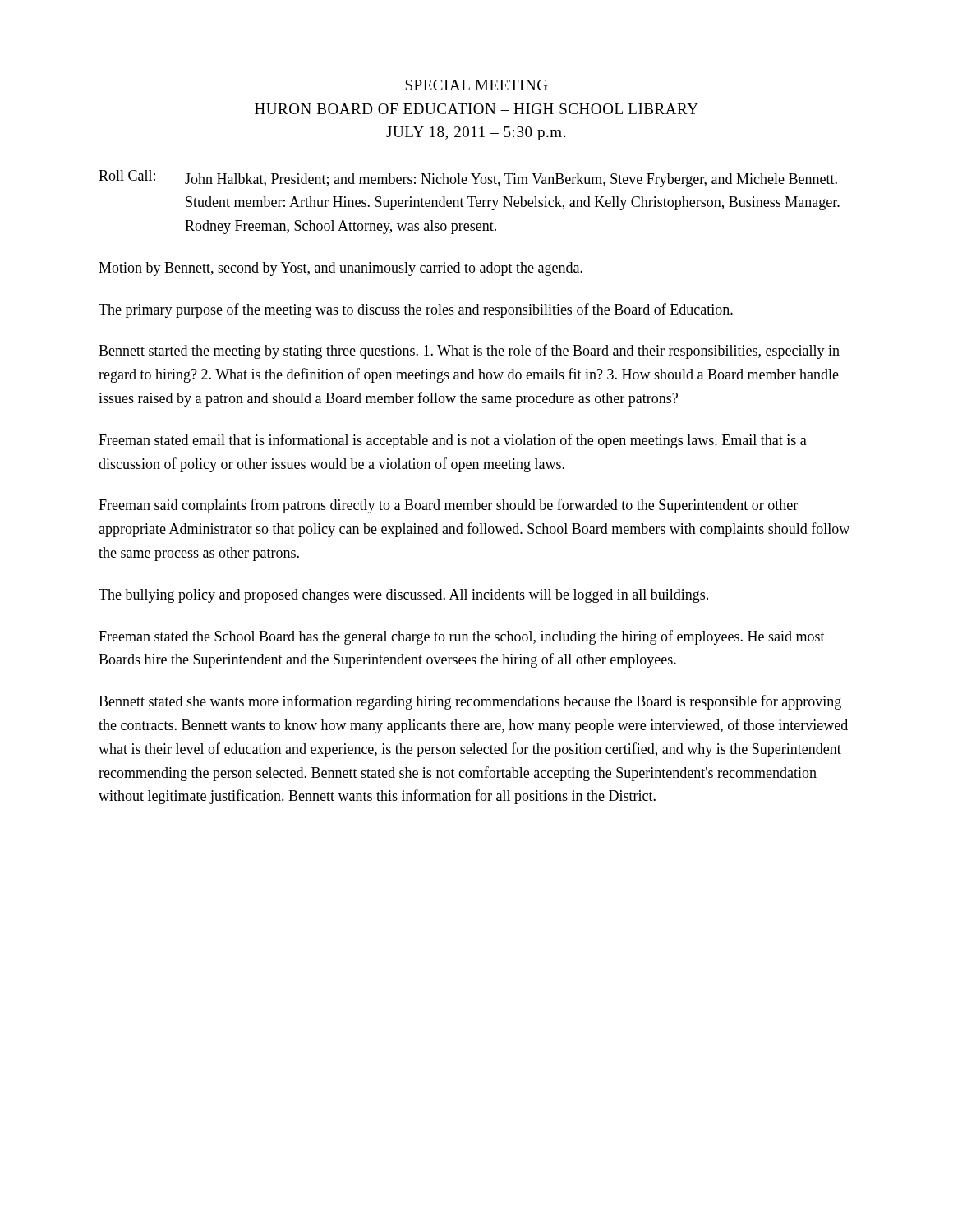953x1232 pixels.
Task: Click on the text block with the text "Motion by Bennett, second by Yost, and unanimously"
Action: [x=341, y=268]
